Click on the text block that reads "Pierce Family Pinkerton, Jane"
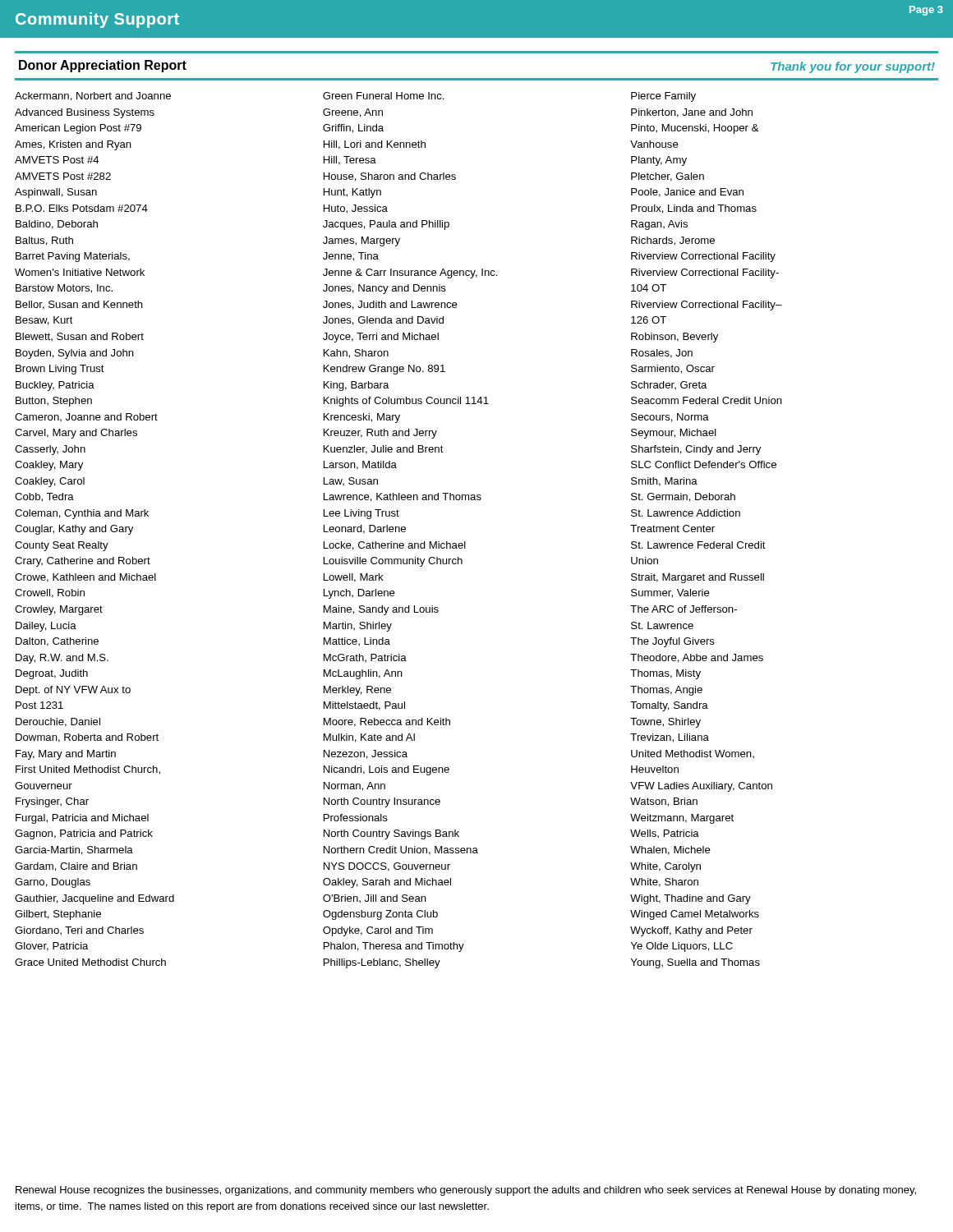 click(x=663, y=97)
